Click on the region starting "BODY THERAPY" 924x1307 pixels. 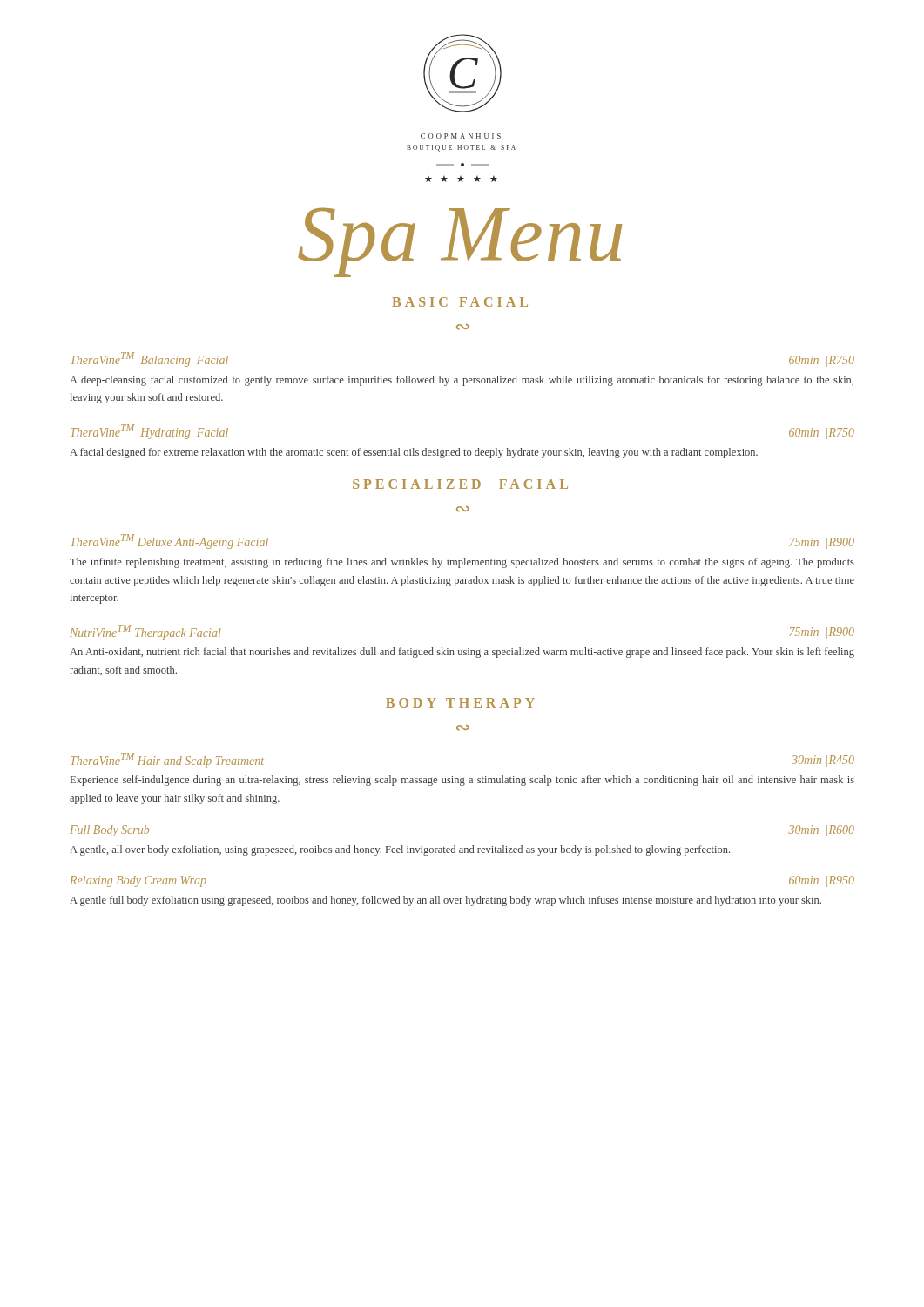click(462, 702)
